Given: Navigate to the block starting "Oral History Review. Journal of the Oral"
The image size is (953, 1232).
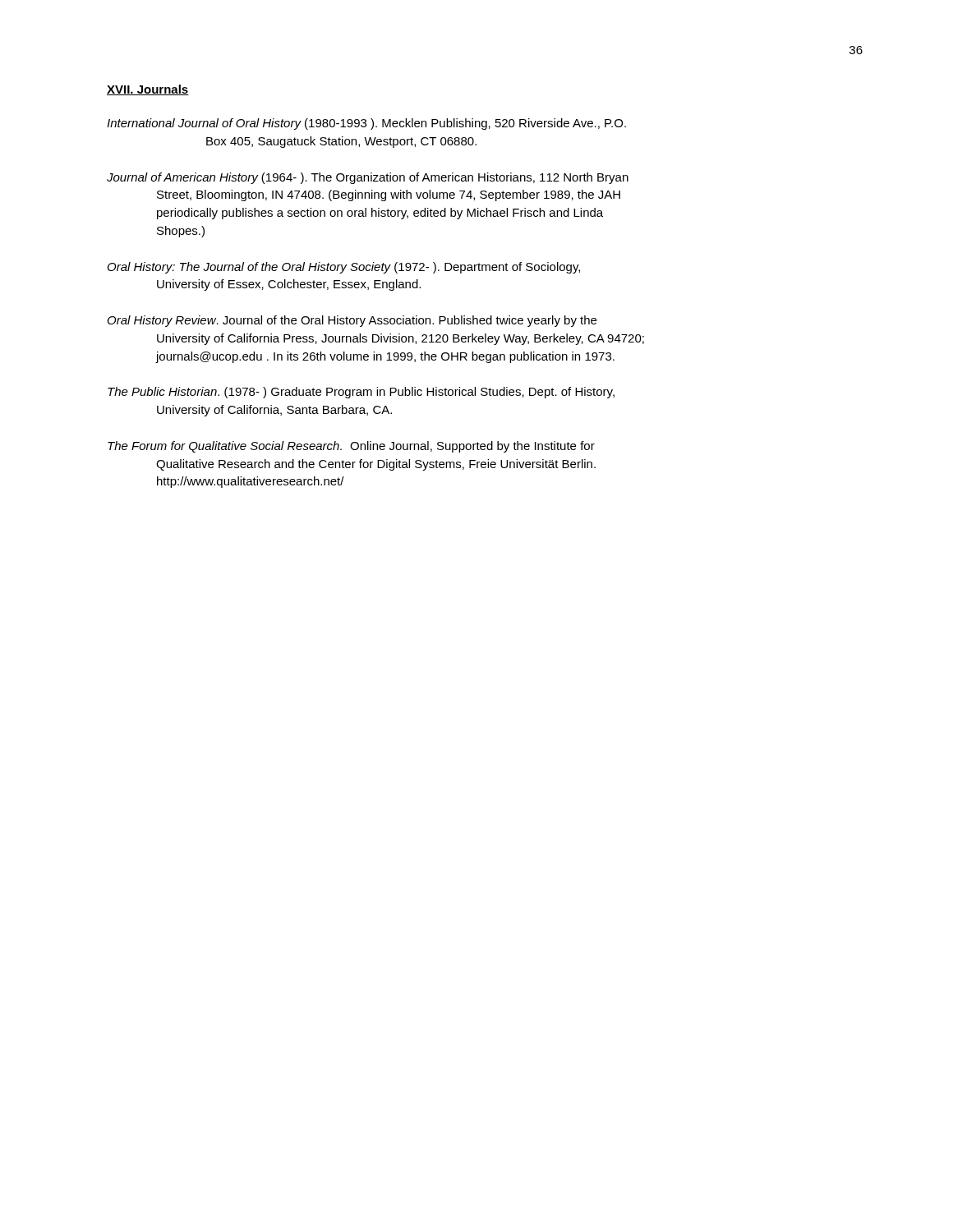Looking at the screenshot, I should [x=485, y=339].
